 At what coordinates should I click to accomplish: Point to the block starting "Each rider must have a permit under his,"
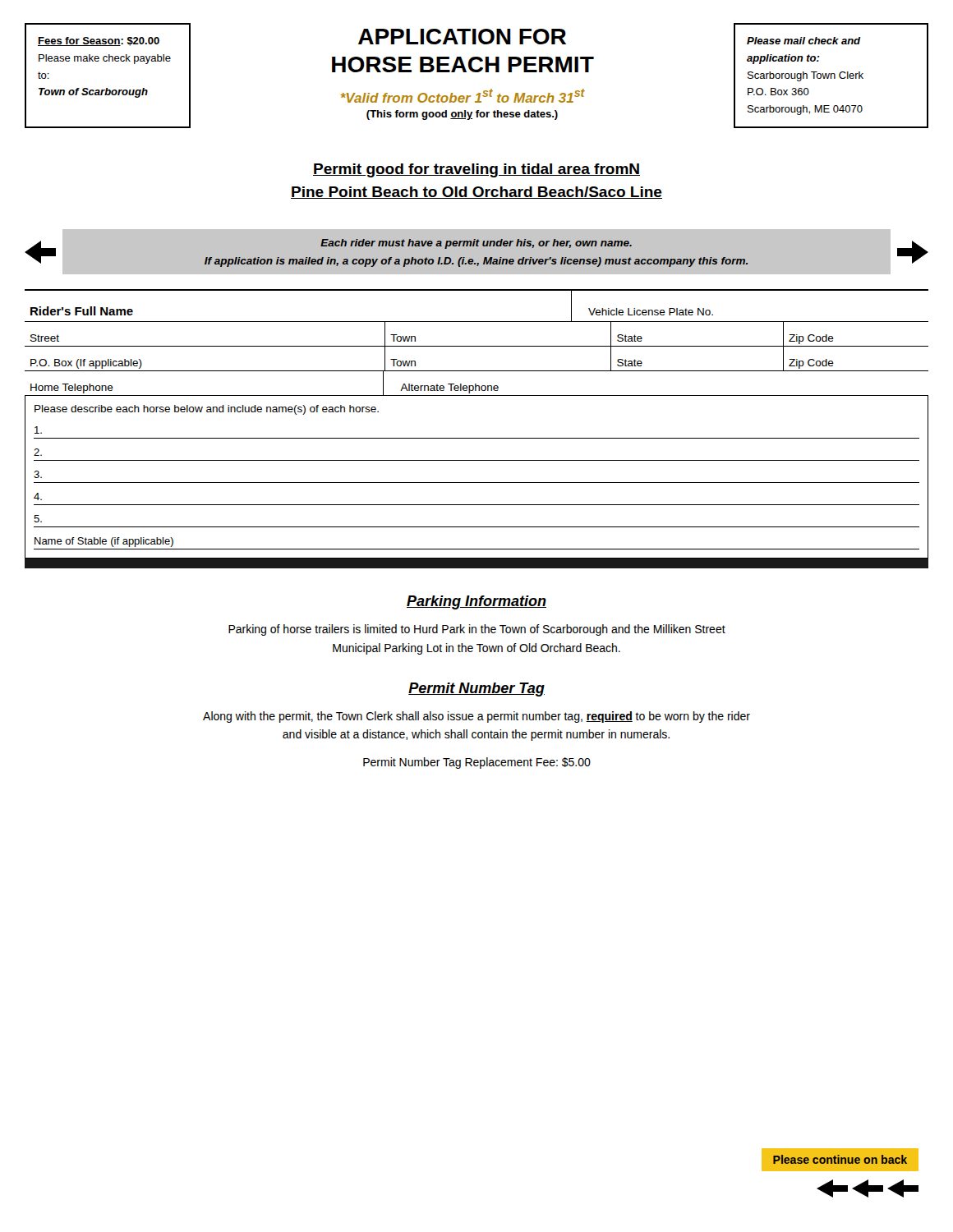tap(476, 252)
